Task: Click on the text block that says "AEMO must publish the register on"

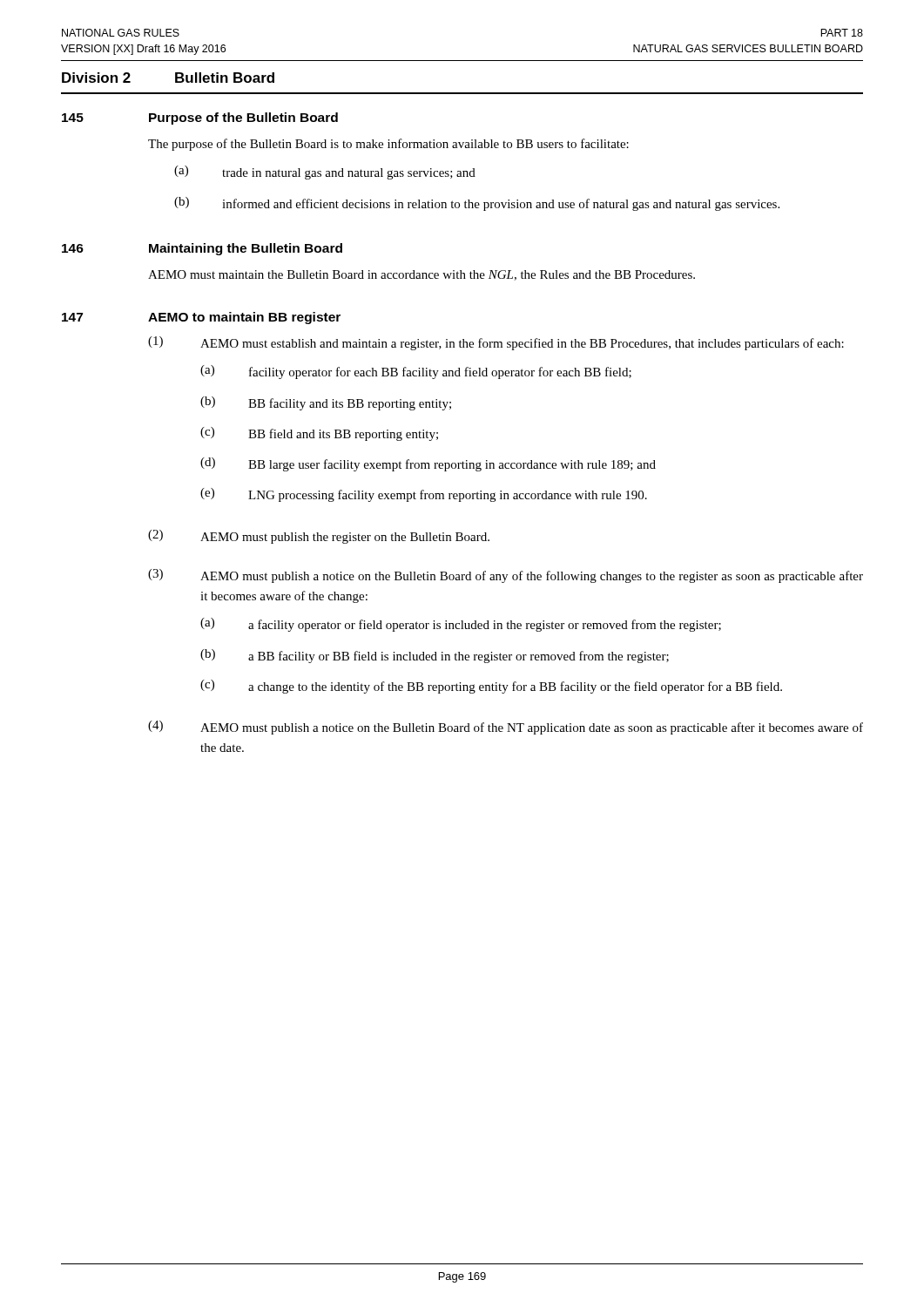Action: (x=345, y=536)
